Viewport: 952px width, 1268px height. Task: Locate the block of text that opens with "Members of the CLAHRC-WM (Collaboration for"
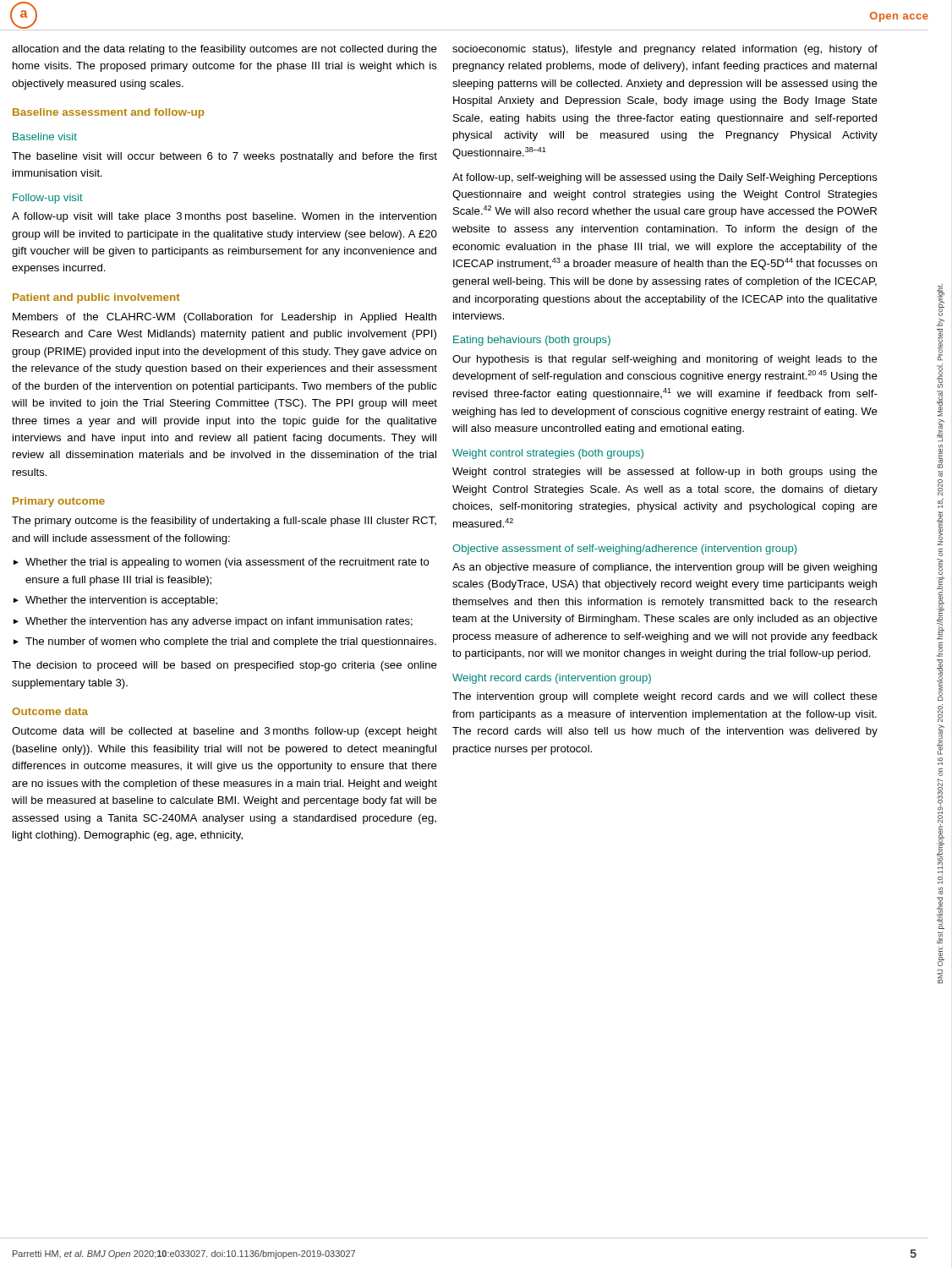click(x=224, y=395)
